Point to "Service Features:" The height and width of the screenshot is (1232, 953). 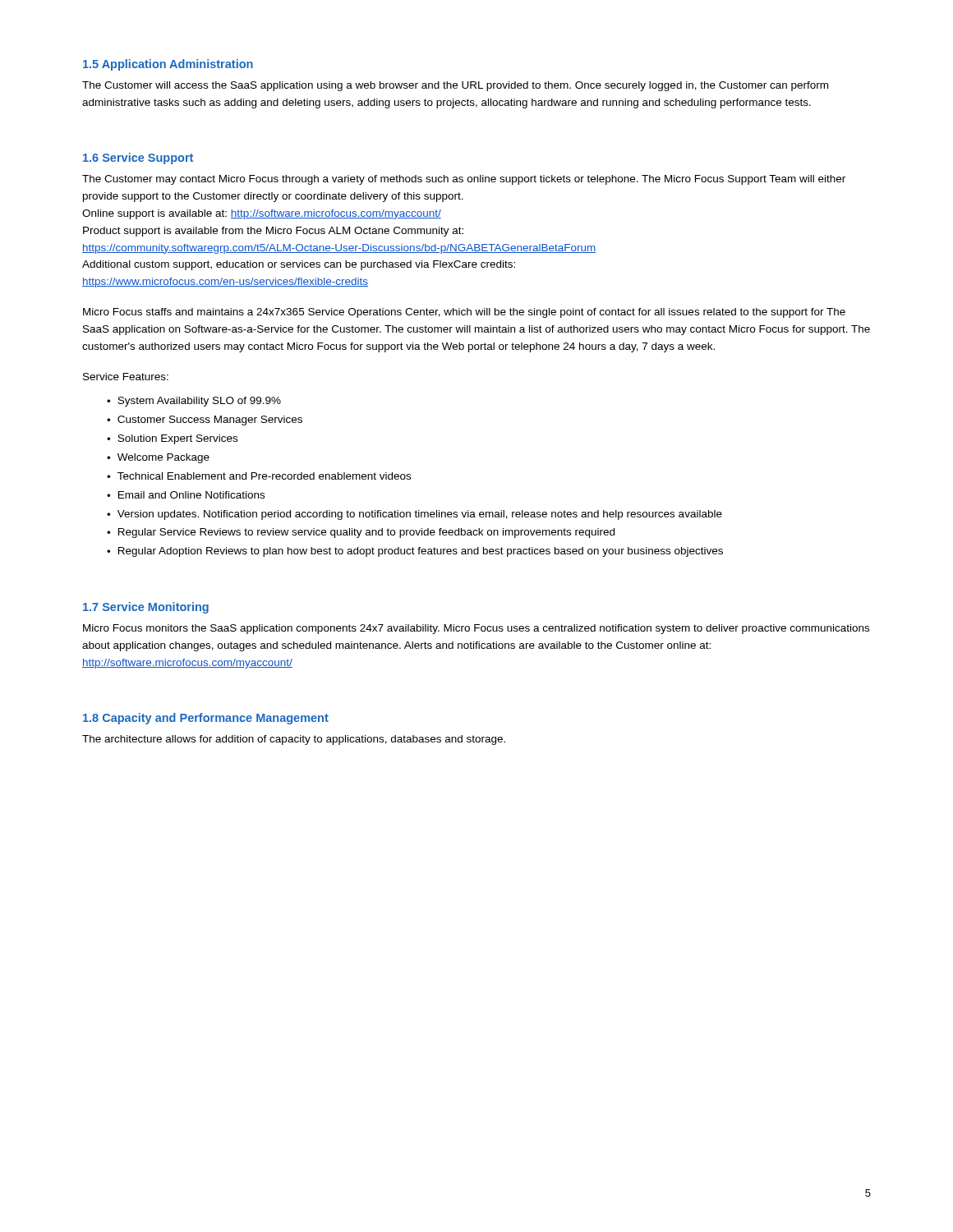click(x=126, y=377)
